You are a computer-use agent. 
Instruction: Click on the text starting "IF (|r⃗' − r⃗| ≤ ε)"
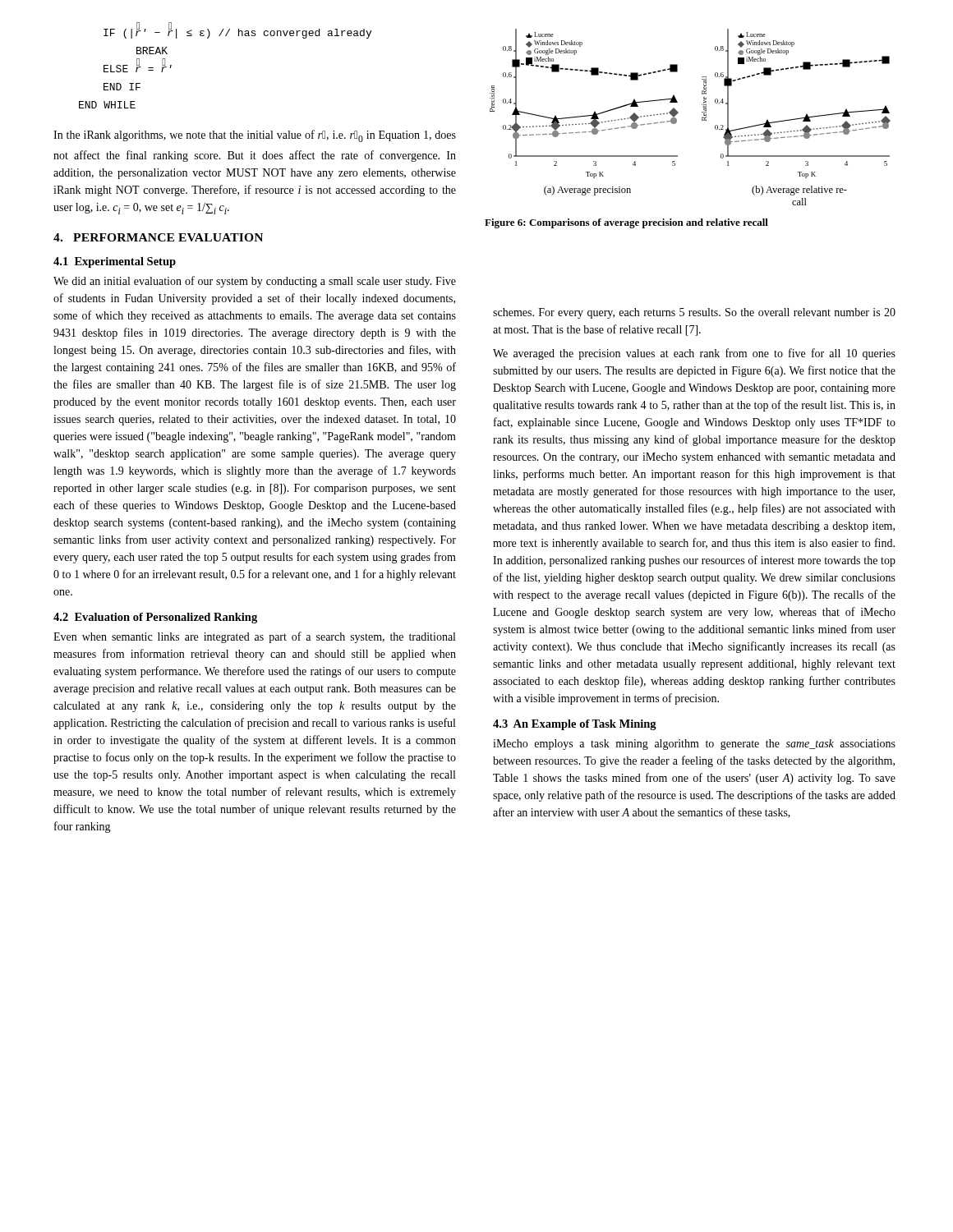click(237, 32)
